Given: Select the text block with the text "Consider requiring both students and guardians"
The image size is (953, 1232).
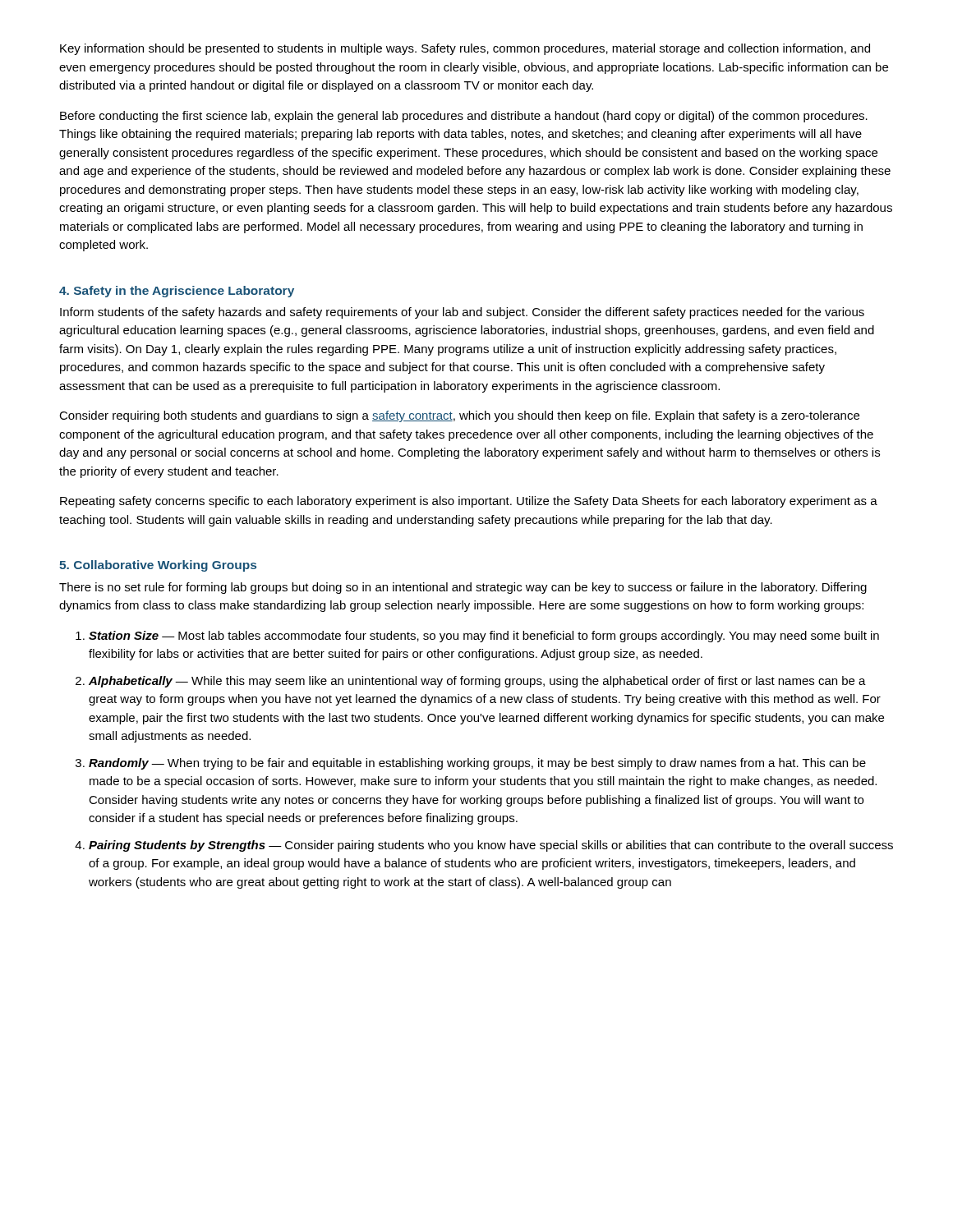Looking at the screenshot, I should 476,444.
